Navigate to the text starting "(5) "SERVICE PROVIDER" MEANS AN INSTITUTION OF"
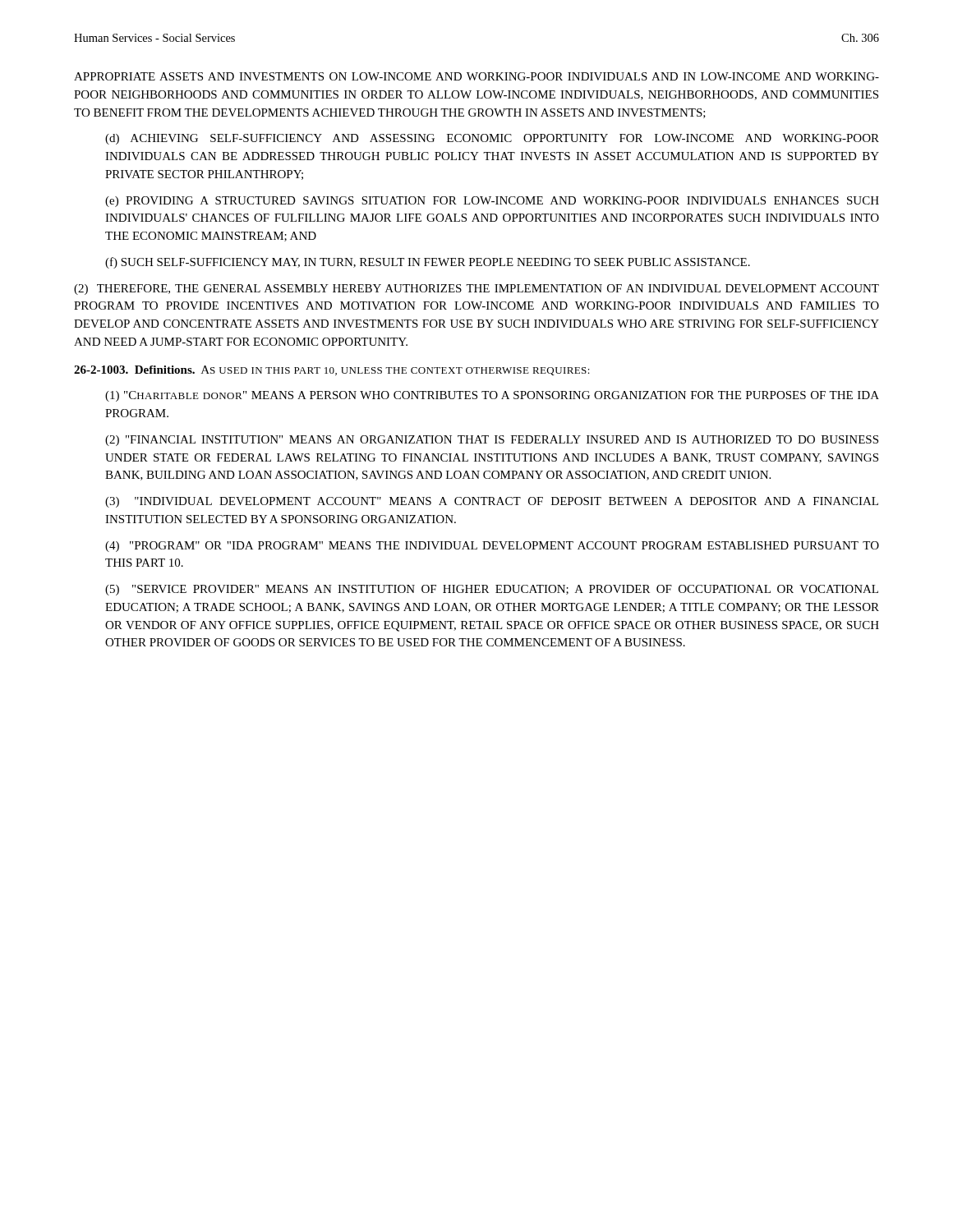Viewport: 953px width, 1232px height. coord(492,616)
